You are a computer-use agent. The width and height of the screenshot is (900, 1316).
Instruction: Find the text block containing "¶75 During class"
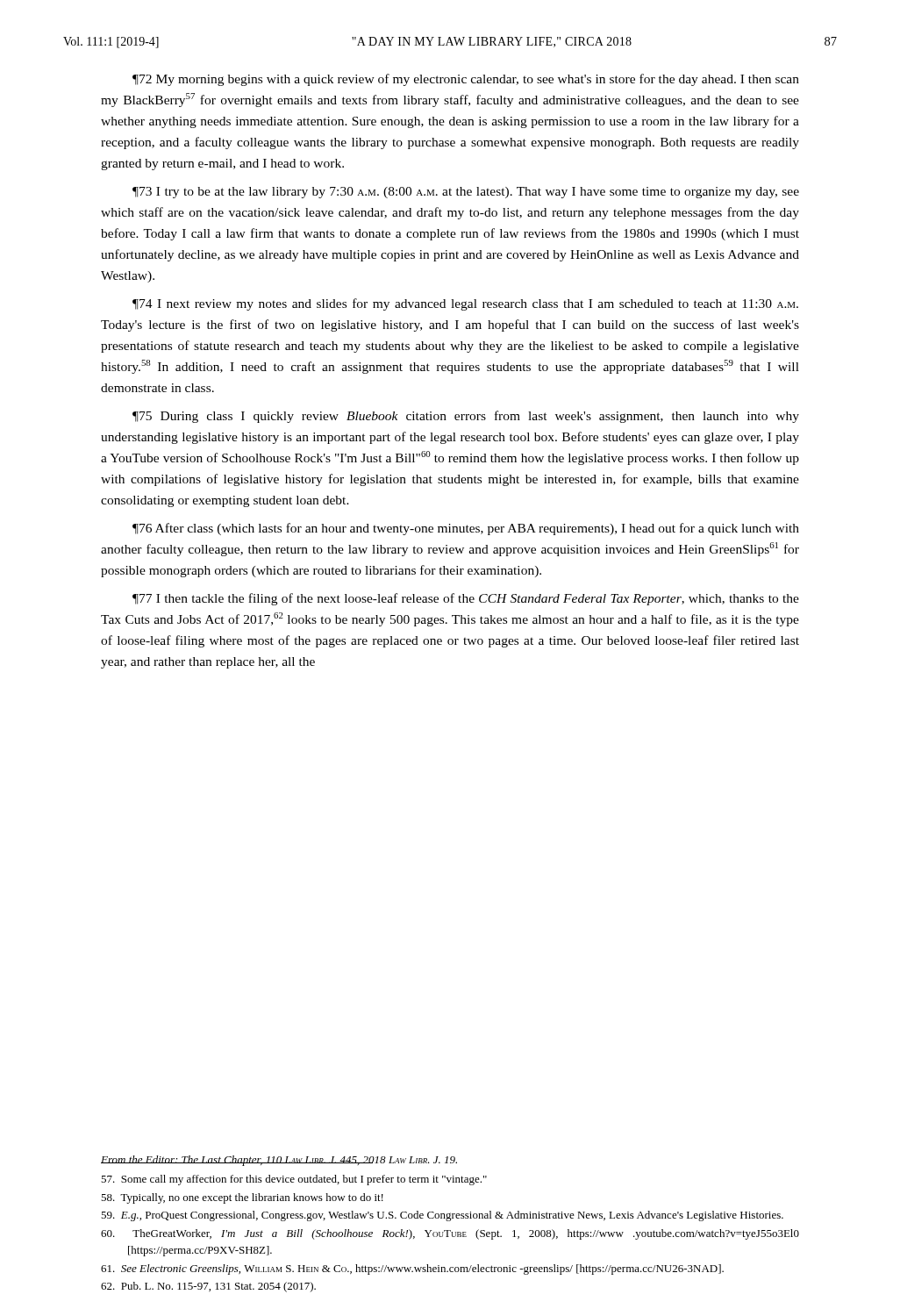coord(450,458)
